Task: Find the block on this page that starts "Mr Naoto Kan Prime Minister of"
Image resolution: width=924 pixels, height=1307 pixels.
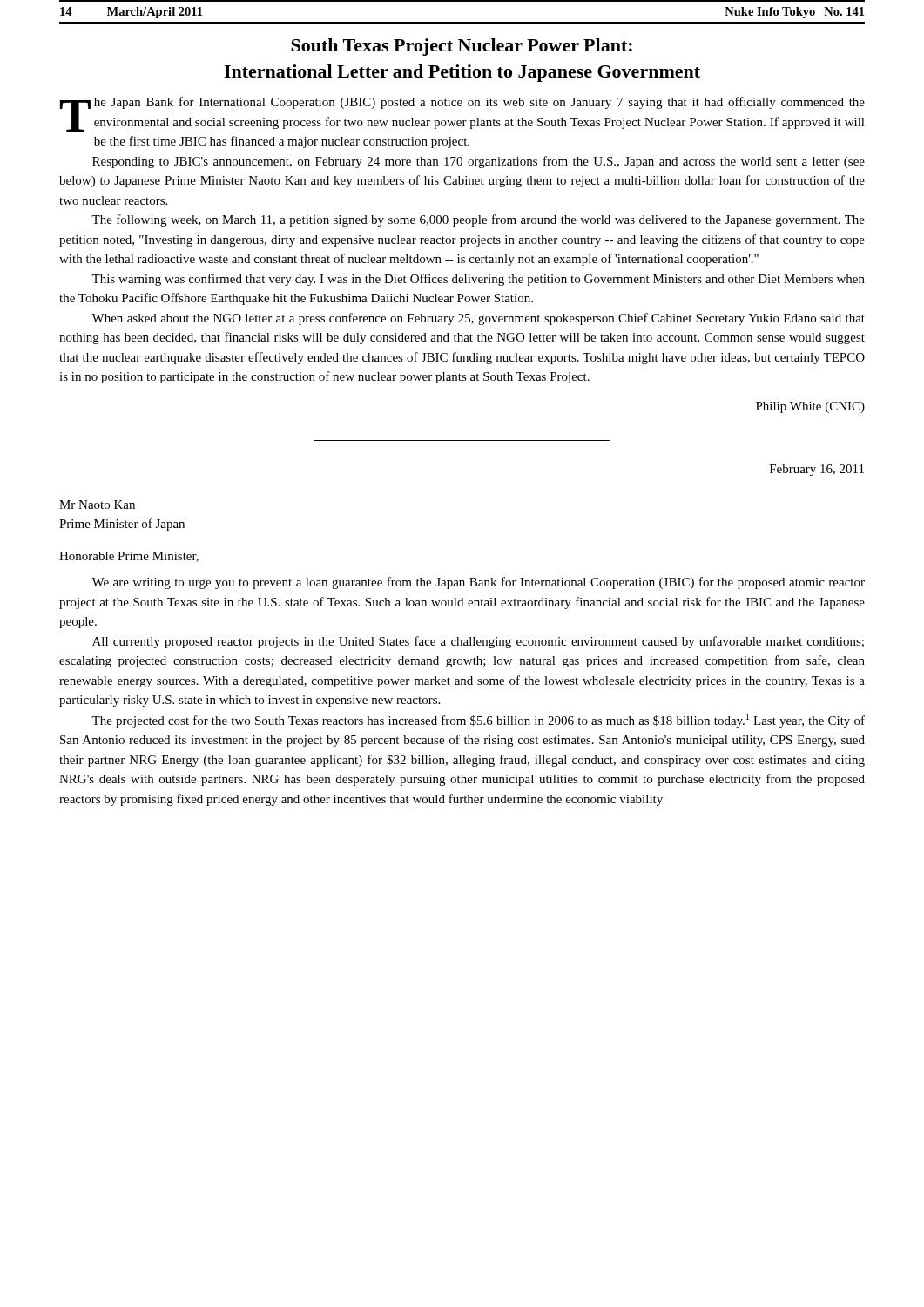Action: pos(122,514)
